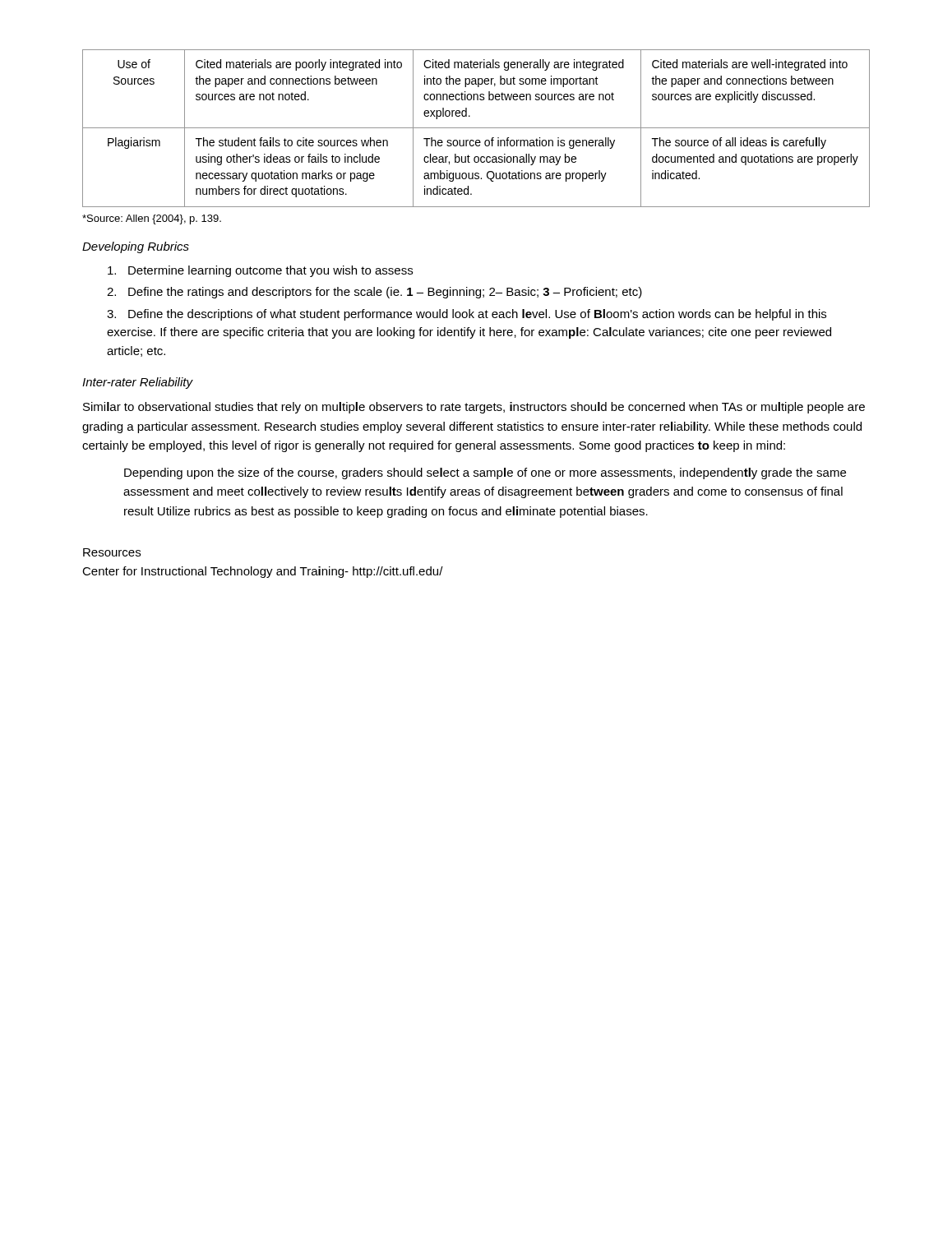This screenshot has width=952, height=1233.
Task: Select the passage starting "2. Define the ratings"
Action: tap(488, 292)
